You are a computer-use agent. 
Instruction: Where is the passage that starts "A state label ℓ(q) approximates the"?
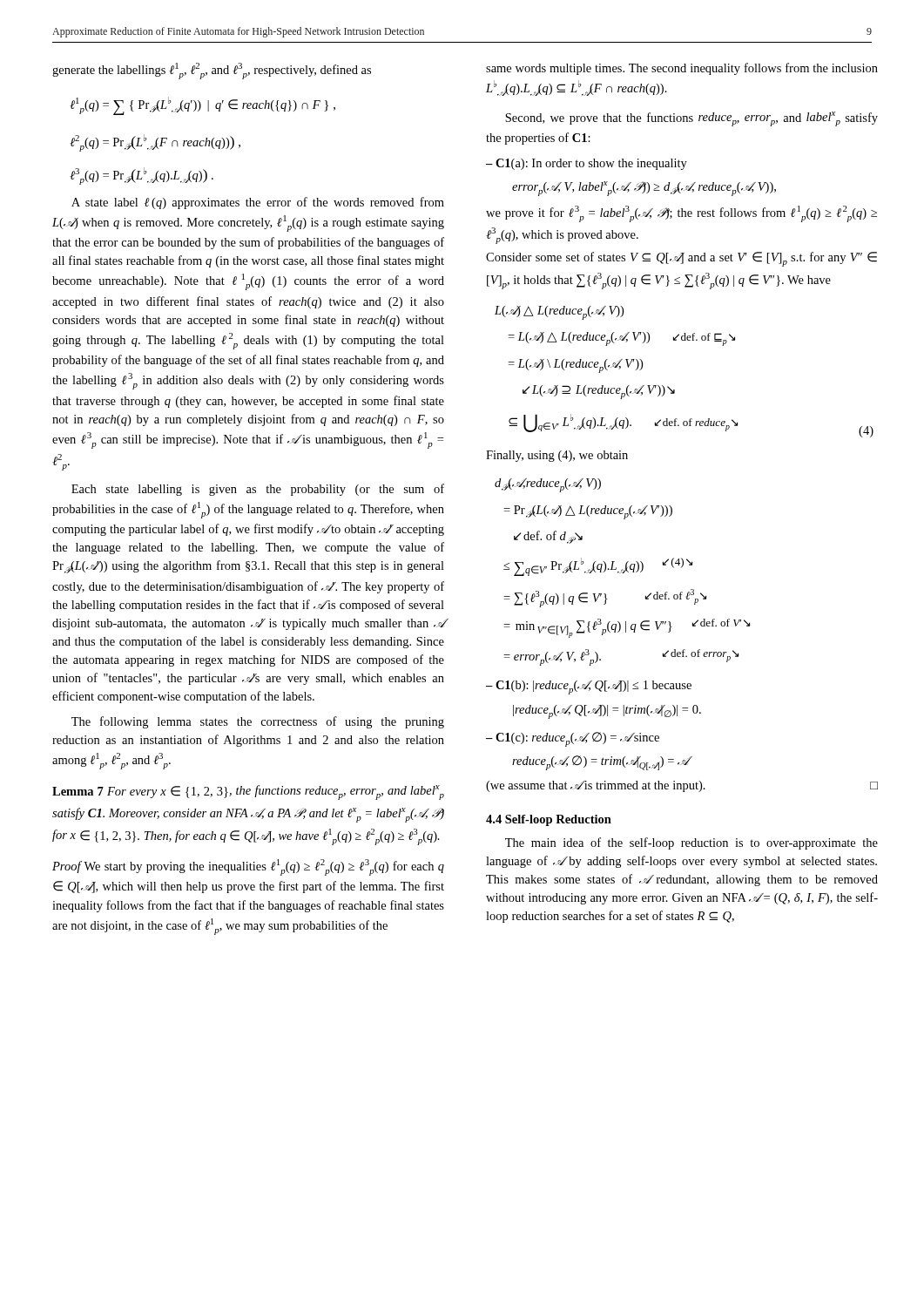coord(248,333)
